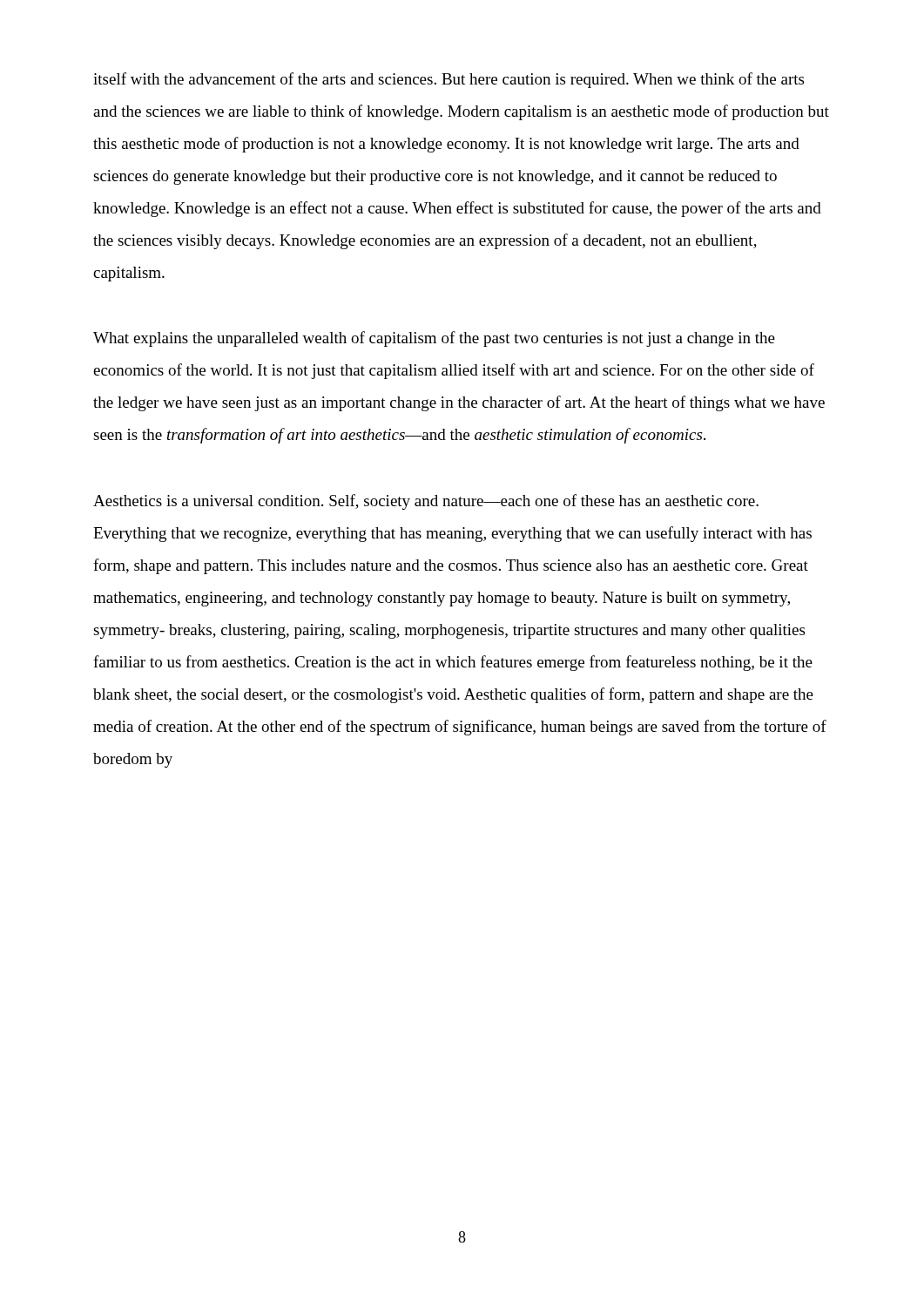Click on the region starting "itself with the advancement of the arts"
924x1307 pixels.
pos(461,176)
